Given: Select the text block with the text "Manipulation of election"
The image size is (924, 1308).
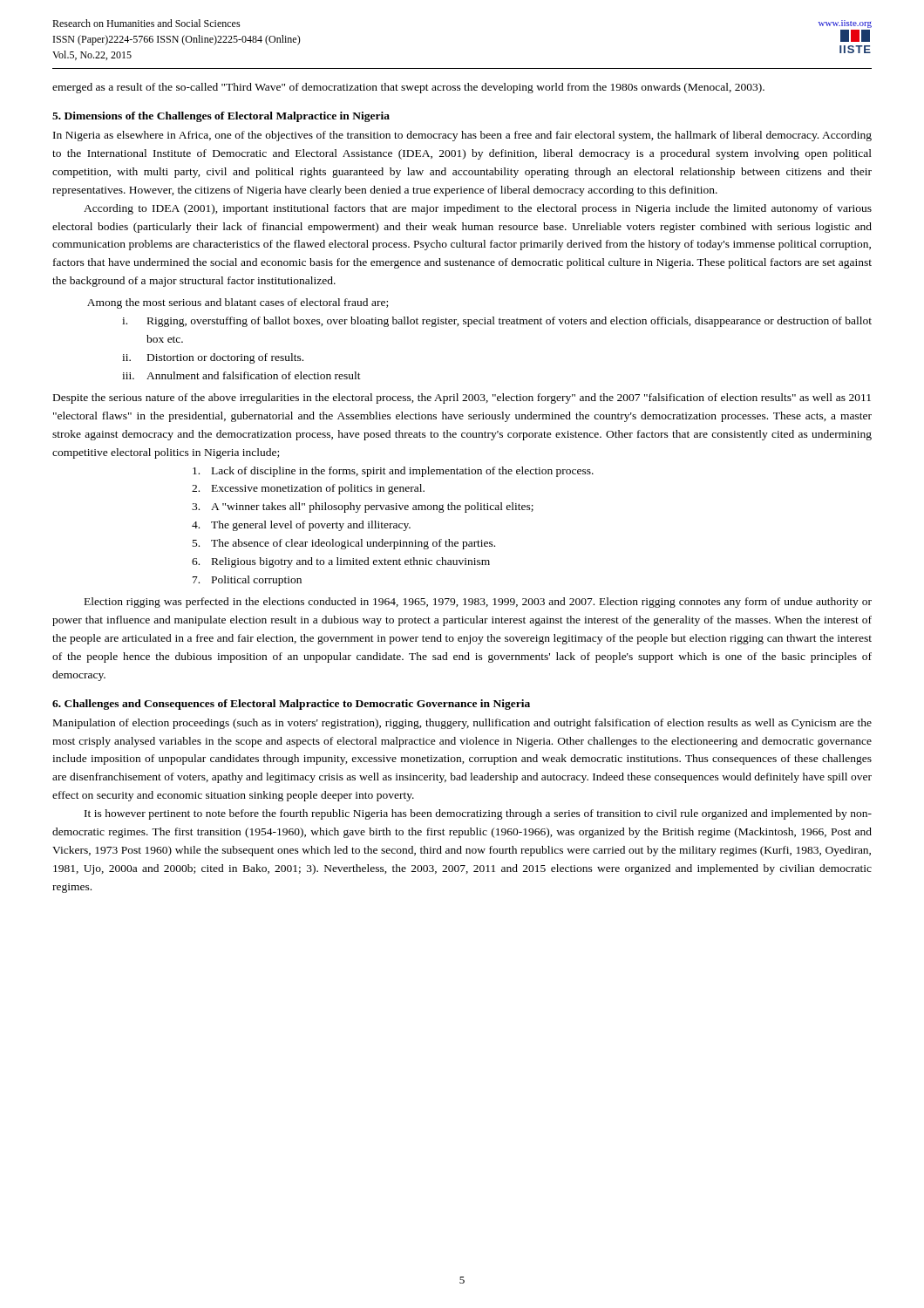Looking at the screenshot, I should [462, 759].
